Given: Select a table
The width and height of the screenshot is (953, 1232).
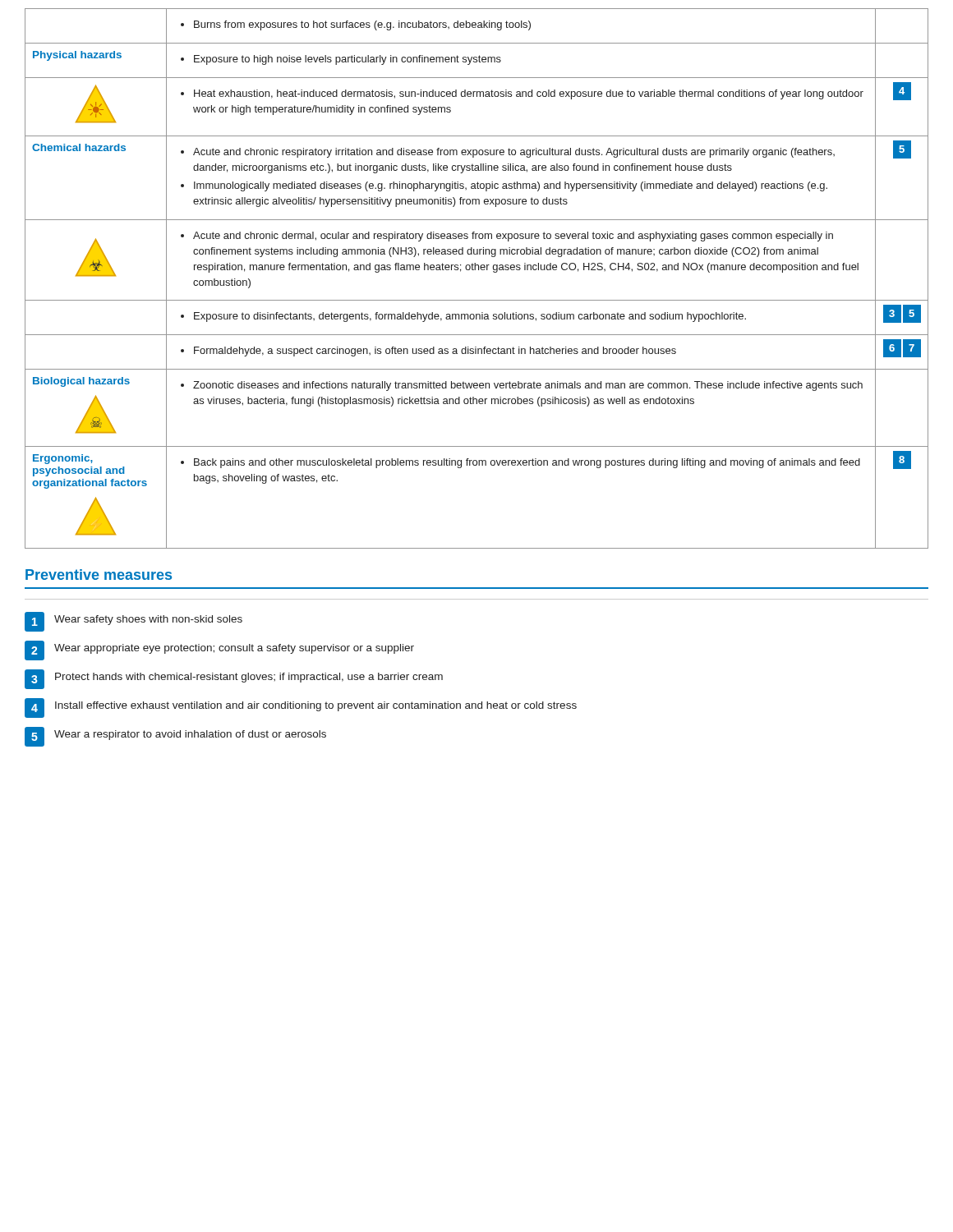Looking at the screenshot, I should point(476,278).
